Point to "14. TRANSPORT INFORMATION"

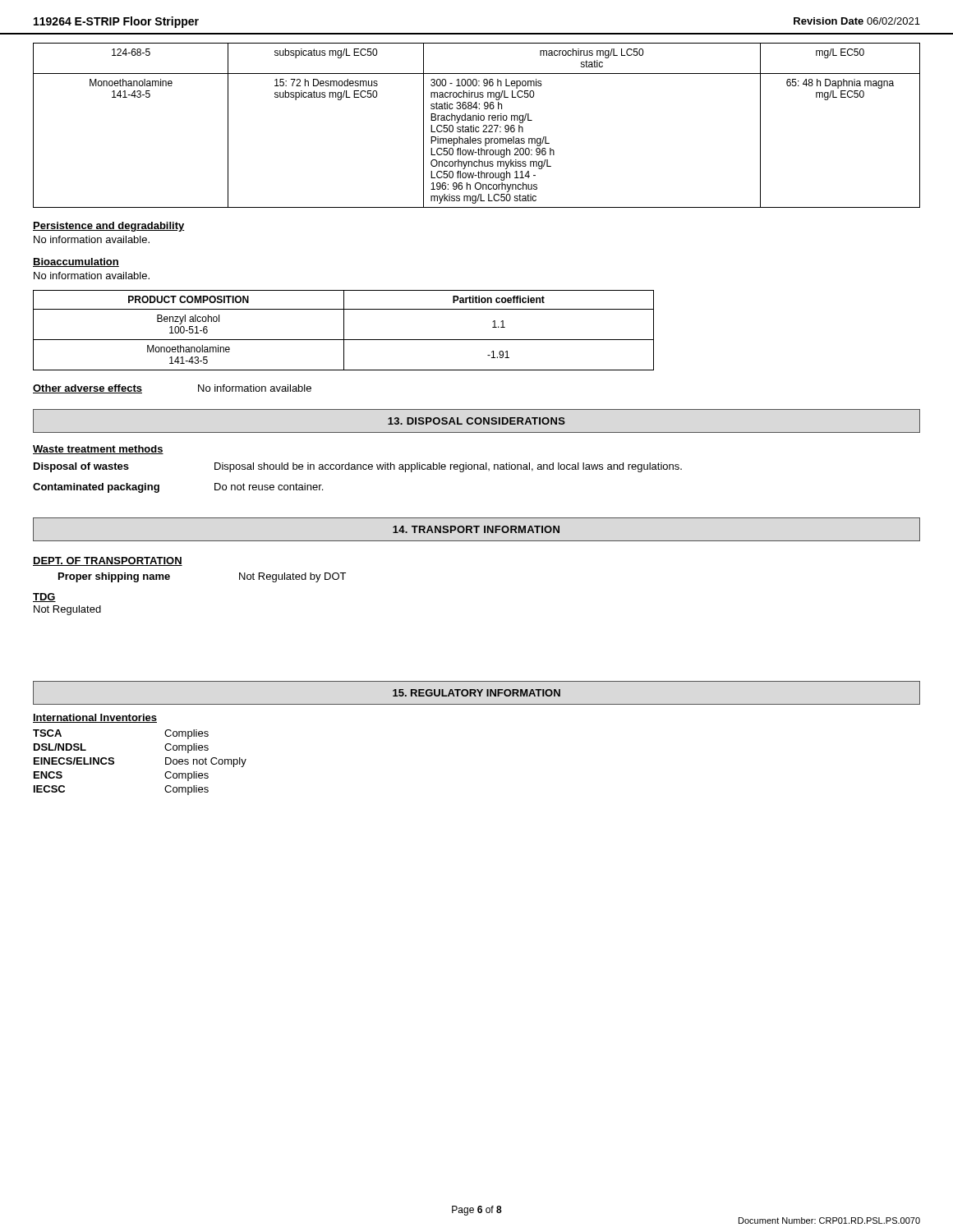coord(476,529)
